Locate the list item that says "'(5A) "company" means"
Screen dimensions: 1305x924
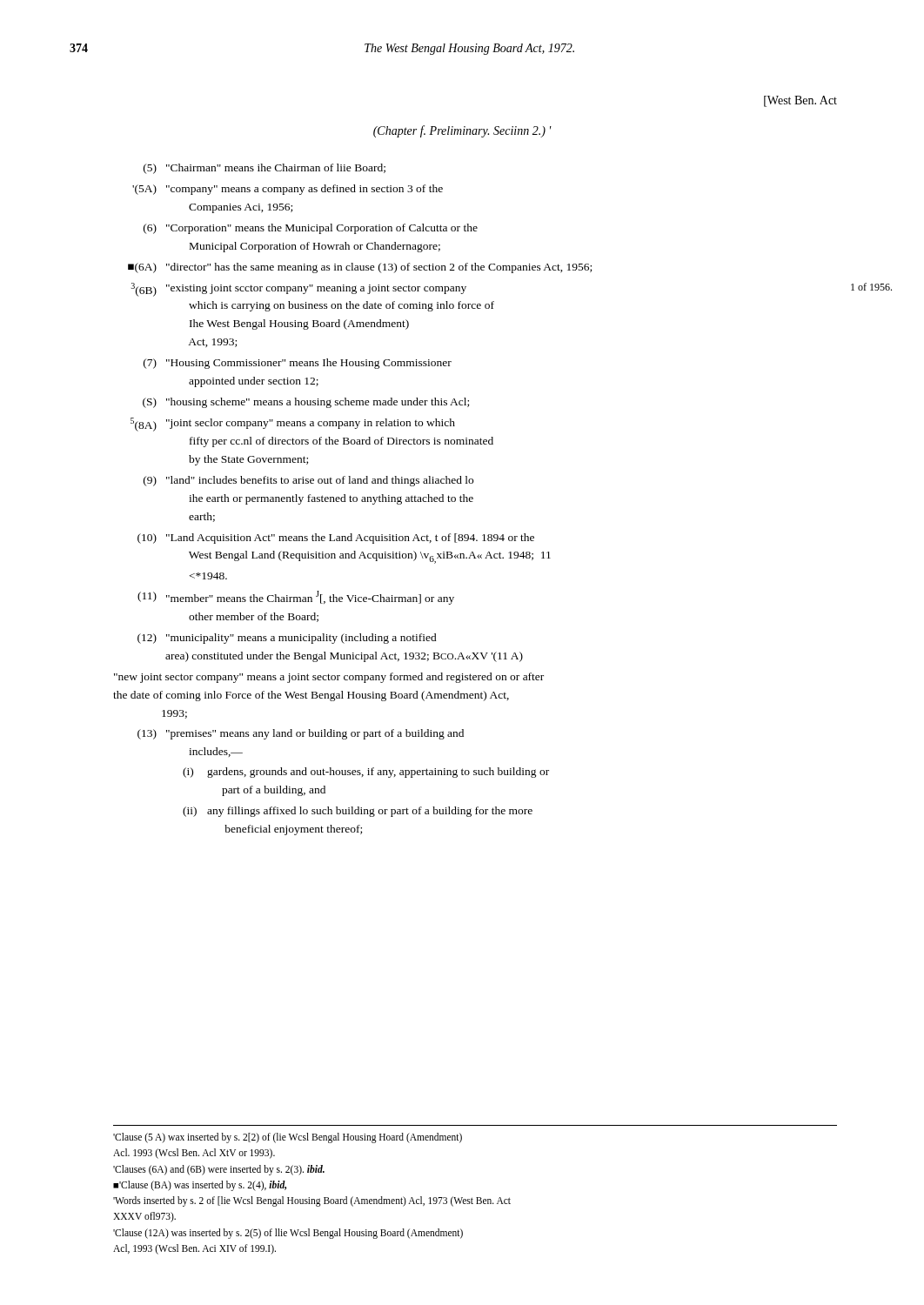pos(288,190)
